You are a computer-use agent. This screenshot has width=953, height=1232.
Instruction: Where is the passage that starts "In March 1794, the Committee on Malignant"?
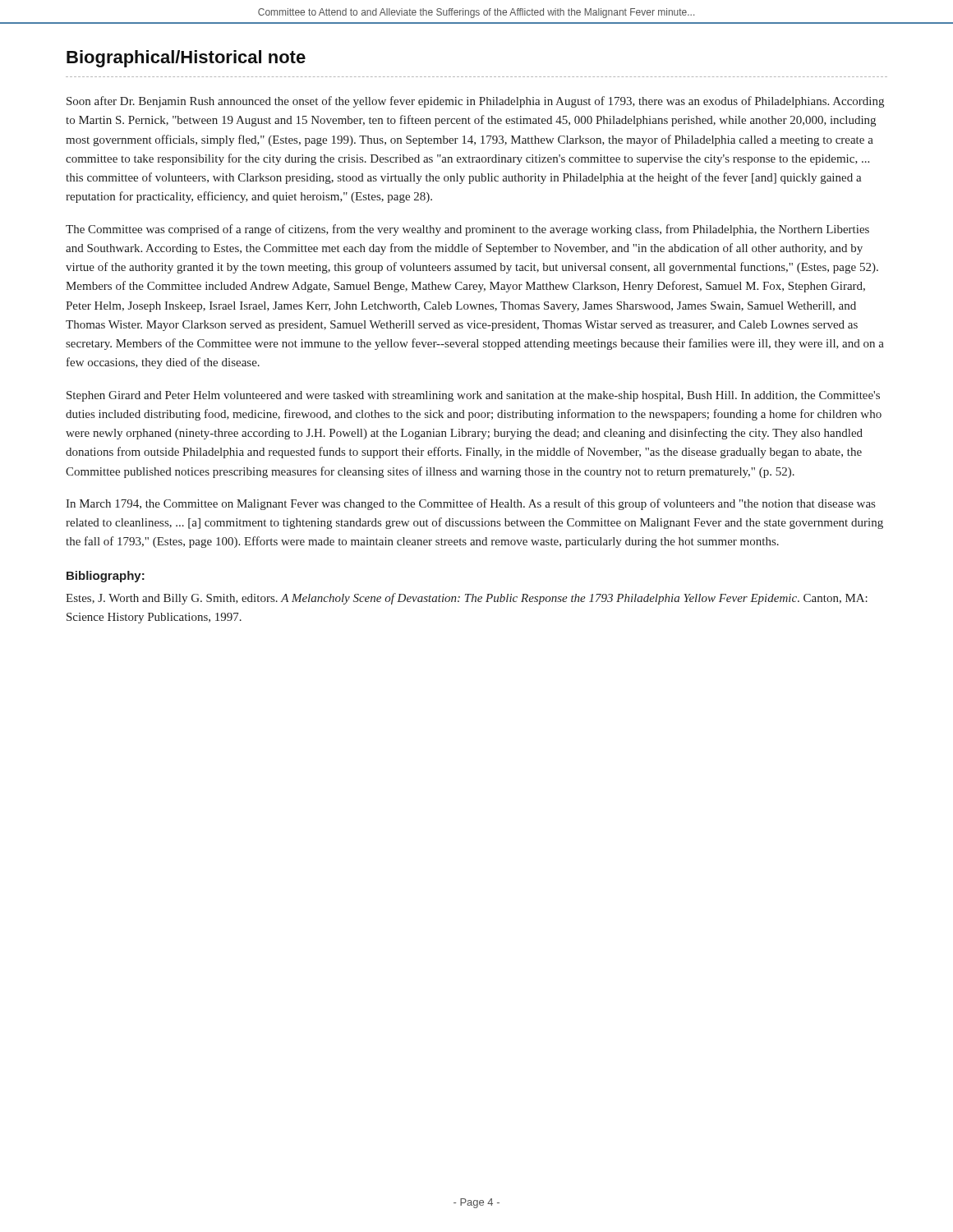tap(475, 522)
